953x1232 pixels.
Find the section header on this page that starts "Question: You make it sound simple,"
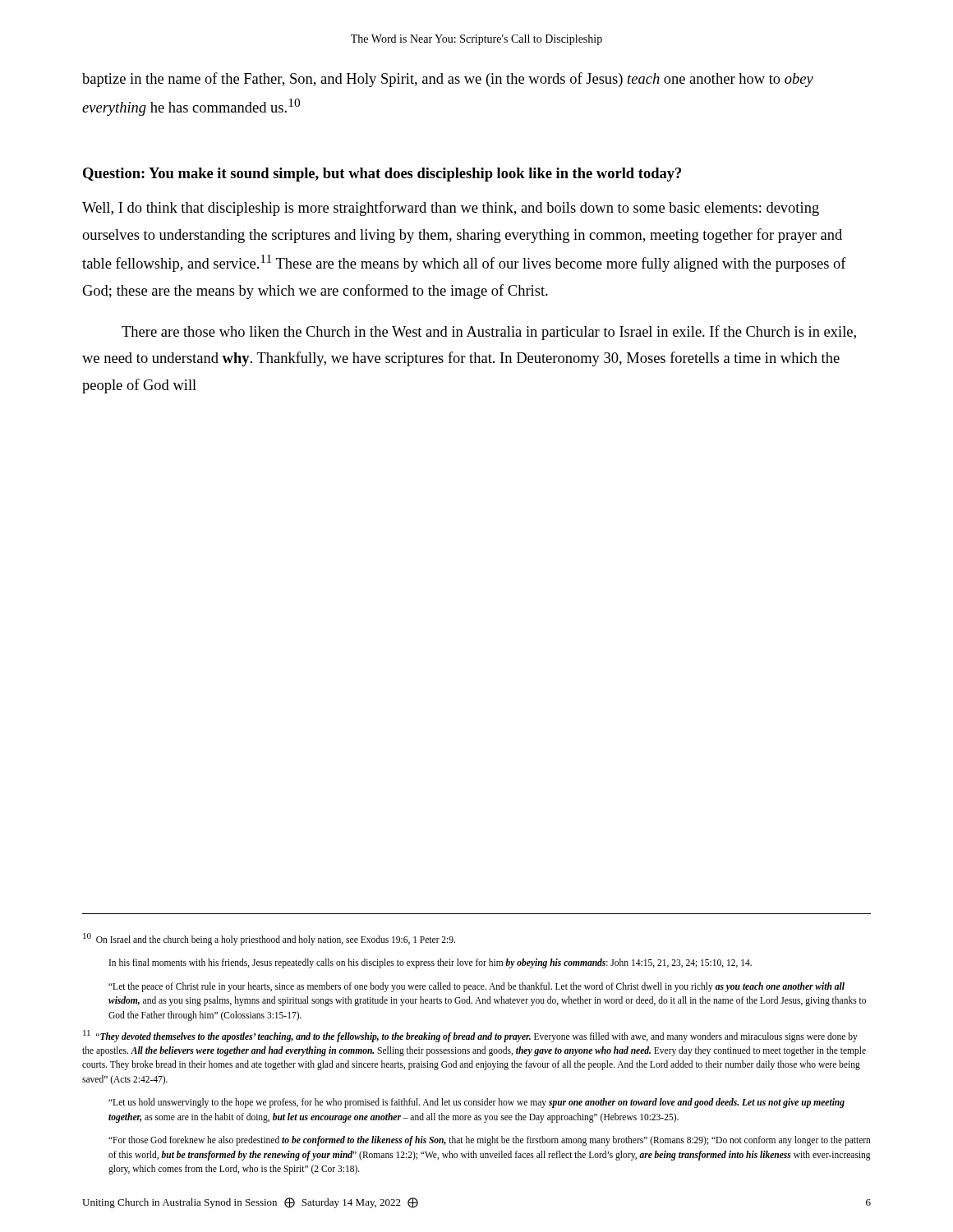point(382,173)
